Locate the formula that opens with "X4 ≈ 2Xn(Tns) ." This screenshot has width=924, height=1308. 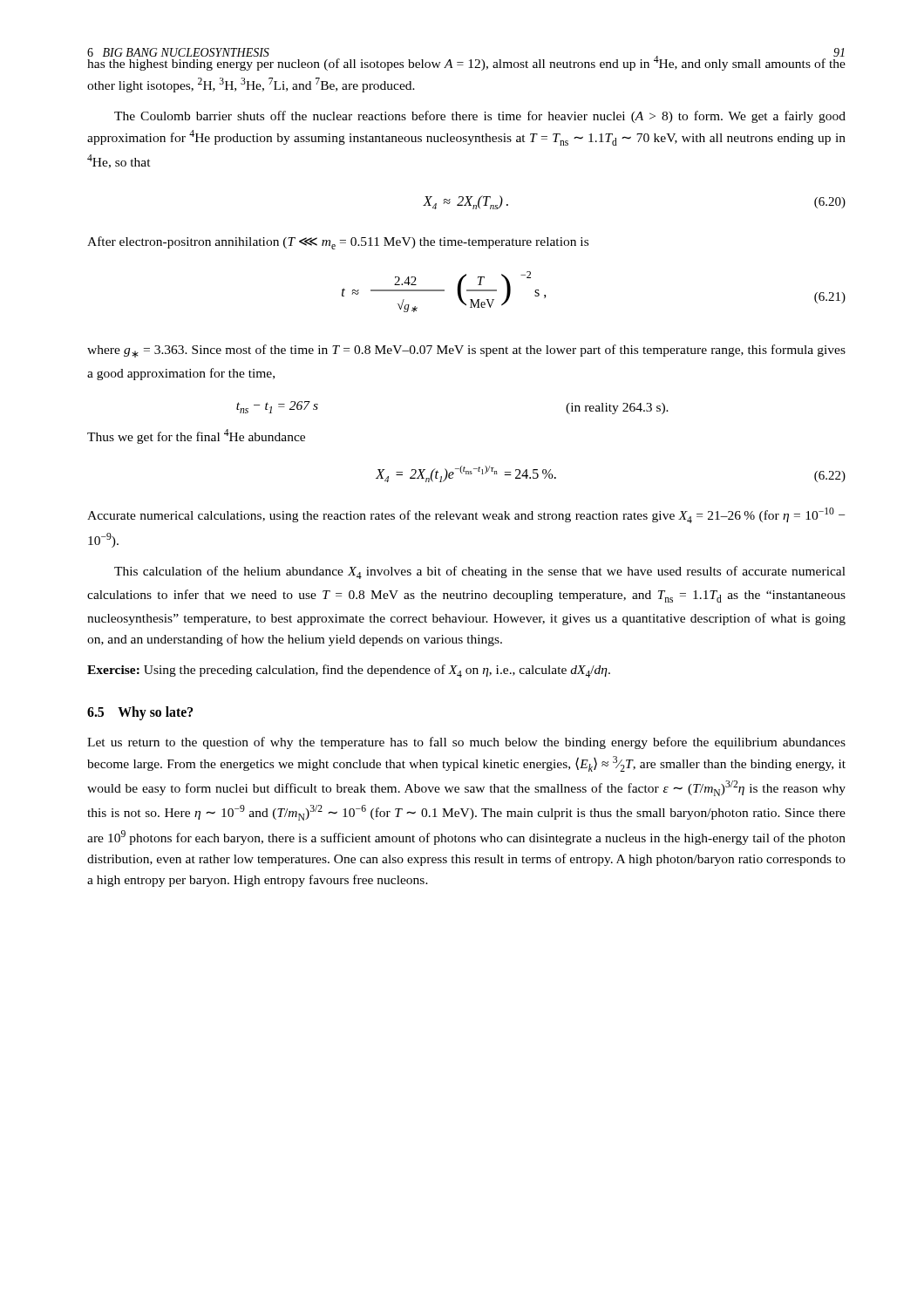pyautogui.click(x=467, y=203)
